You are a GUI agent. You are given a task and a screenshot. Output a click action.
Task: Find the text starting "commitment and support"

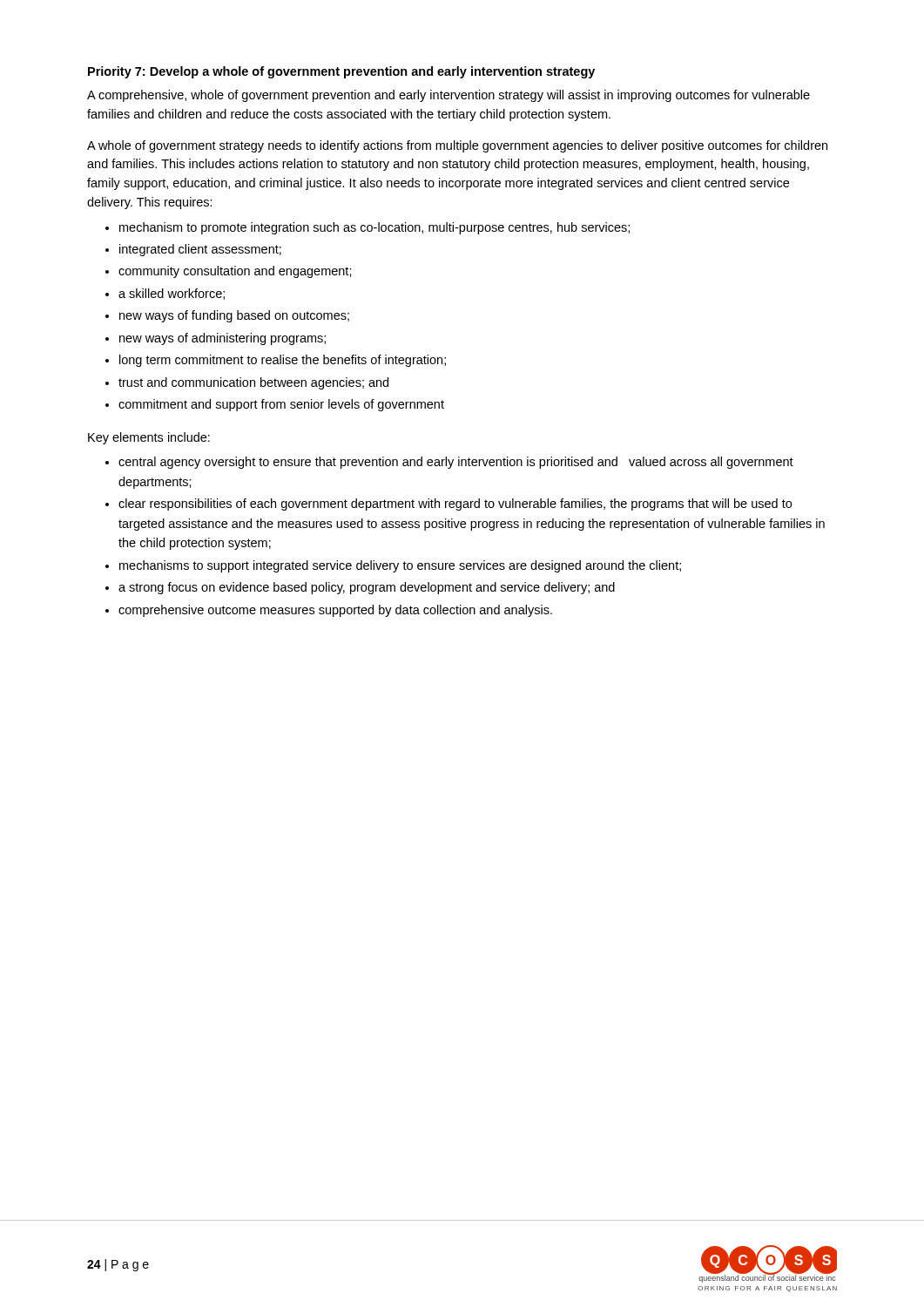[x=281, y=405]
